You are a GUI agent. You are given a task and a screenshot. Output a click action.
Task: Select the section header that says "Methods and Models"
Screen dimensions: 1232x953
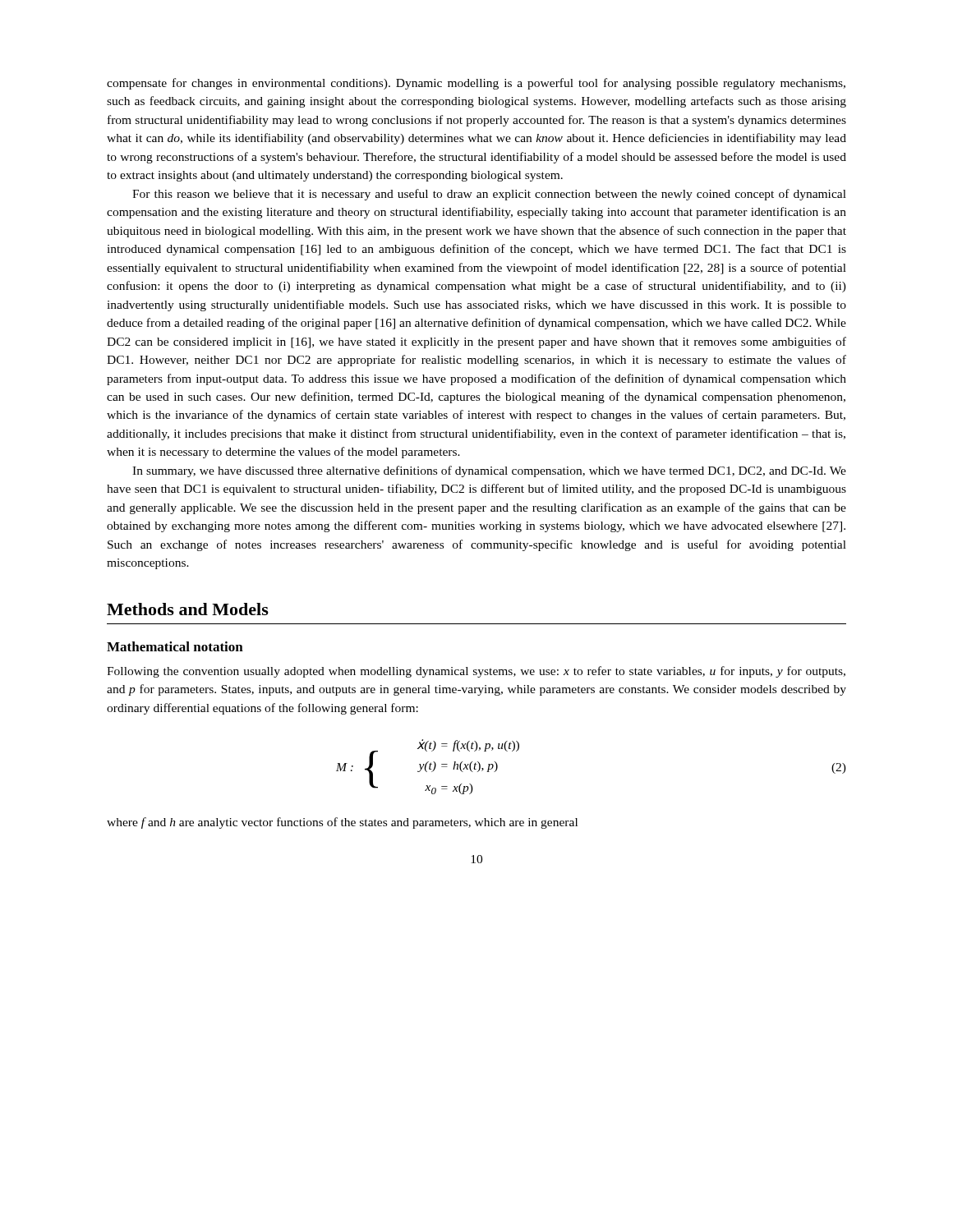[x=188, y=609]
